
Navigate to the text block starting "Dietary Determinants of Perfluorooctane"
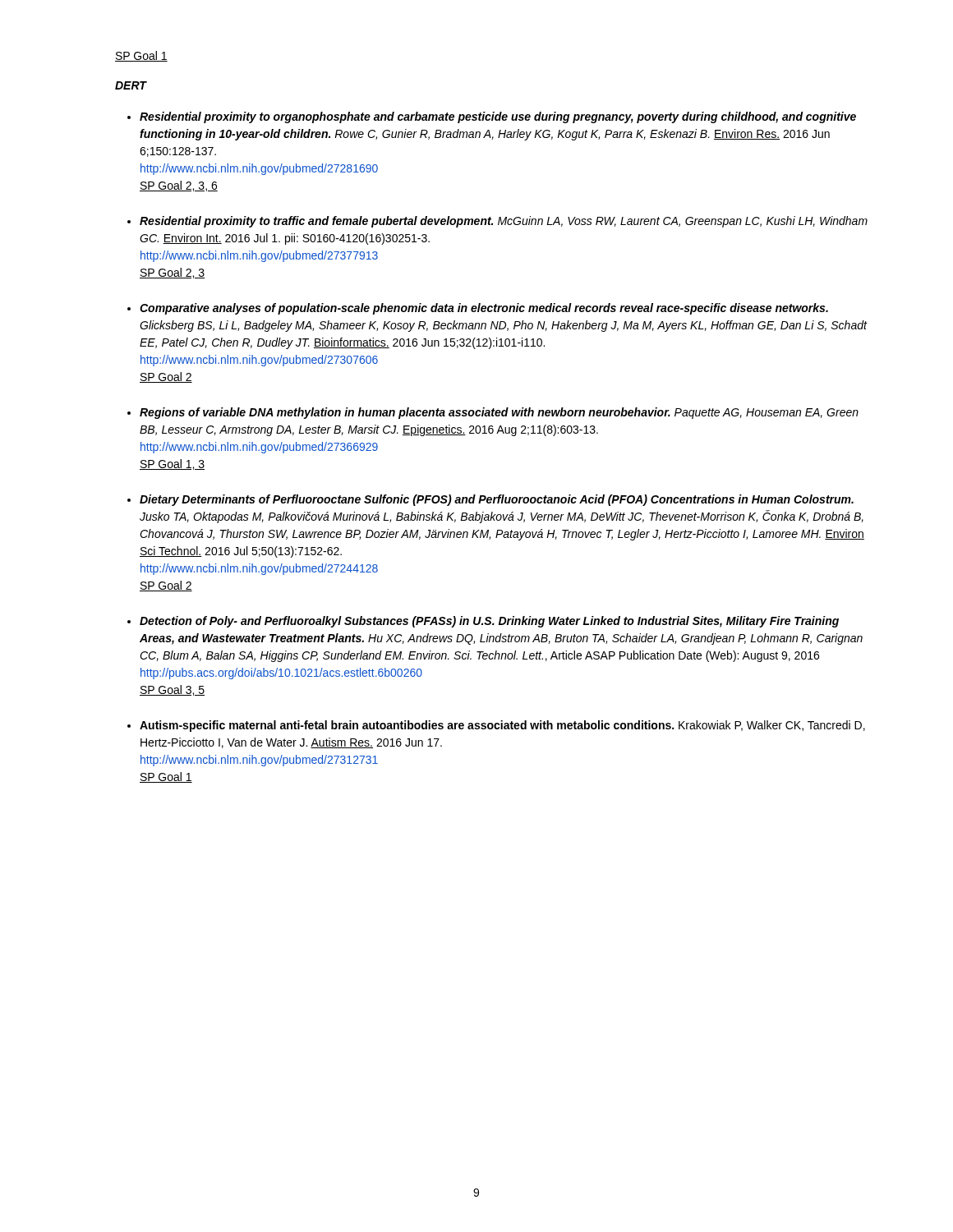[x=502, y=543]
